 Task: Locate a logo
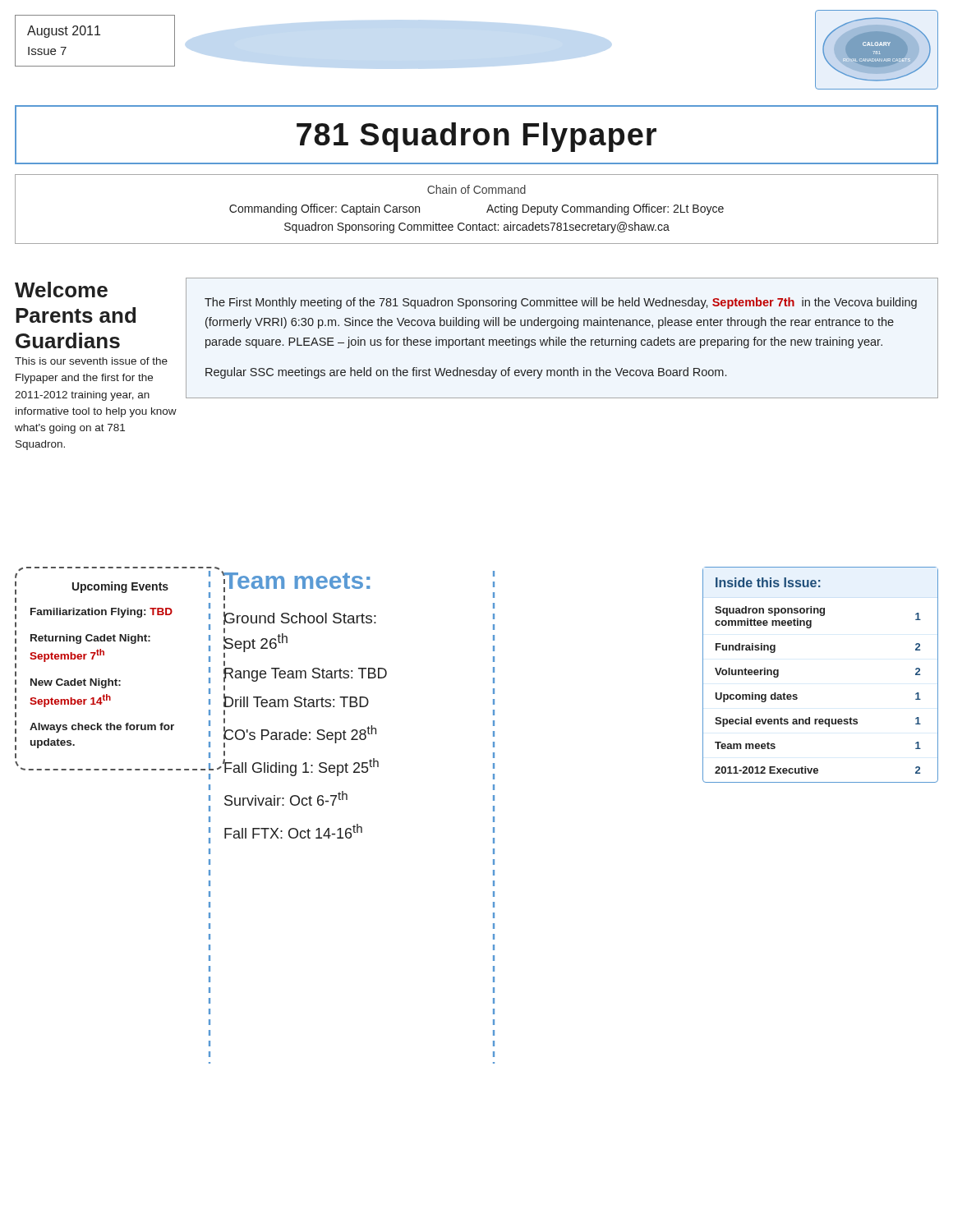point(877,50)
